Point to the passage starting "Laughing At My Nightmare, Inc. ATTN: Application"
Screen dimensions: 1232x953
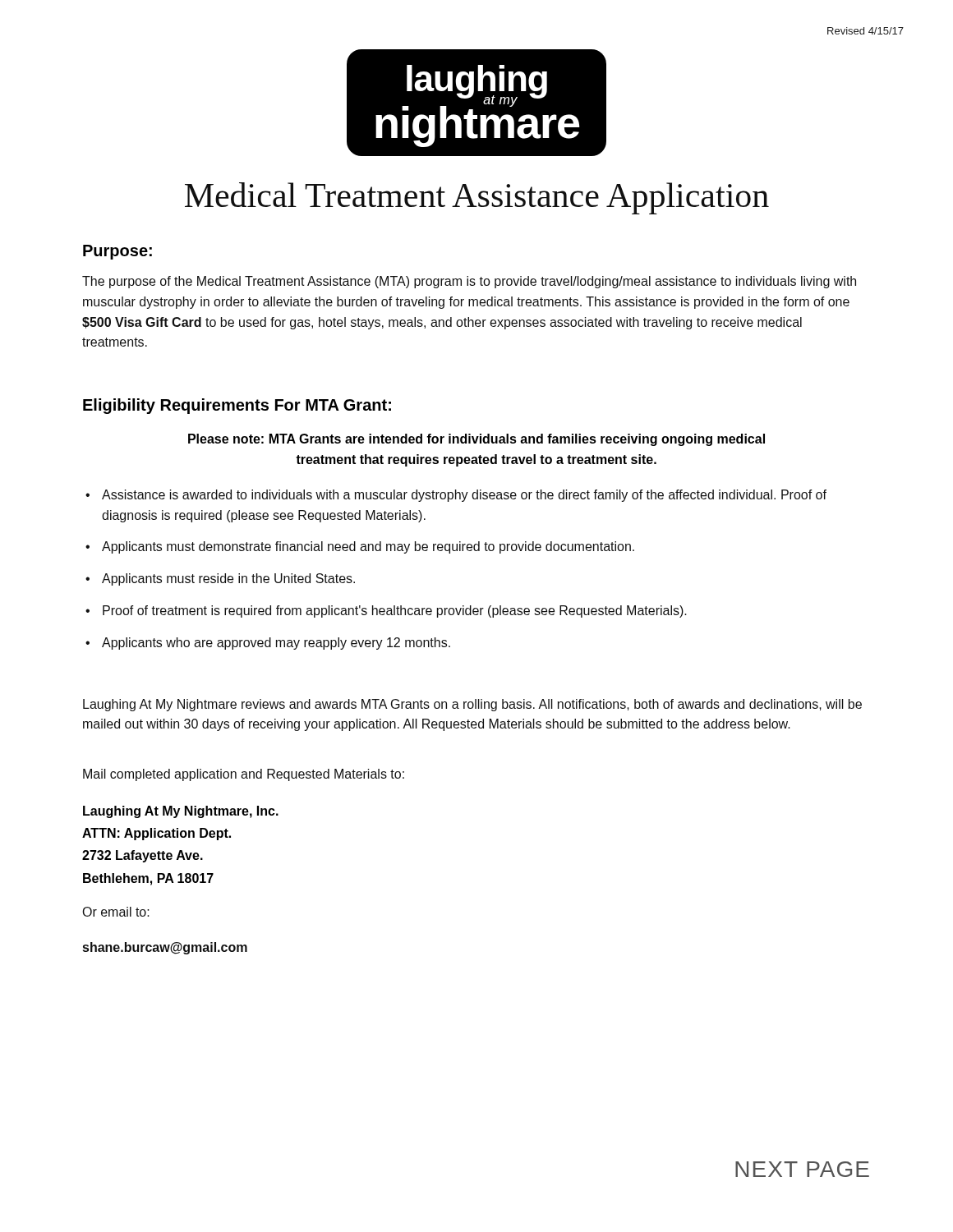click(x=180, y=844)
